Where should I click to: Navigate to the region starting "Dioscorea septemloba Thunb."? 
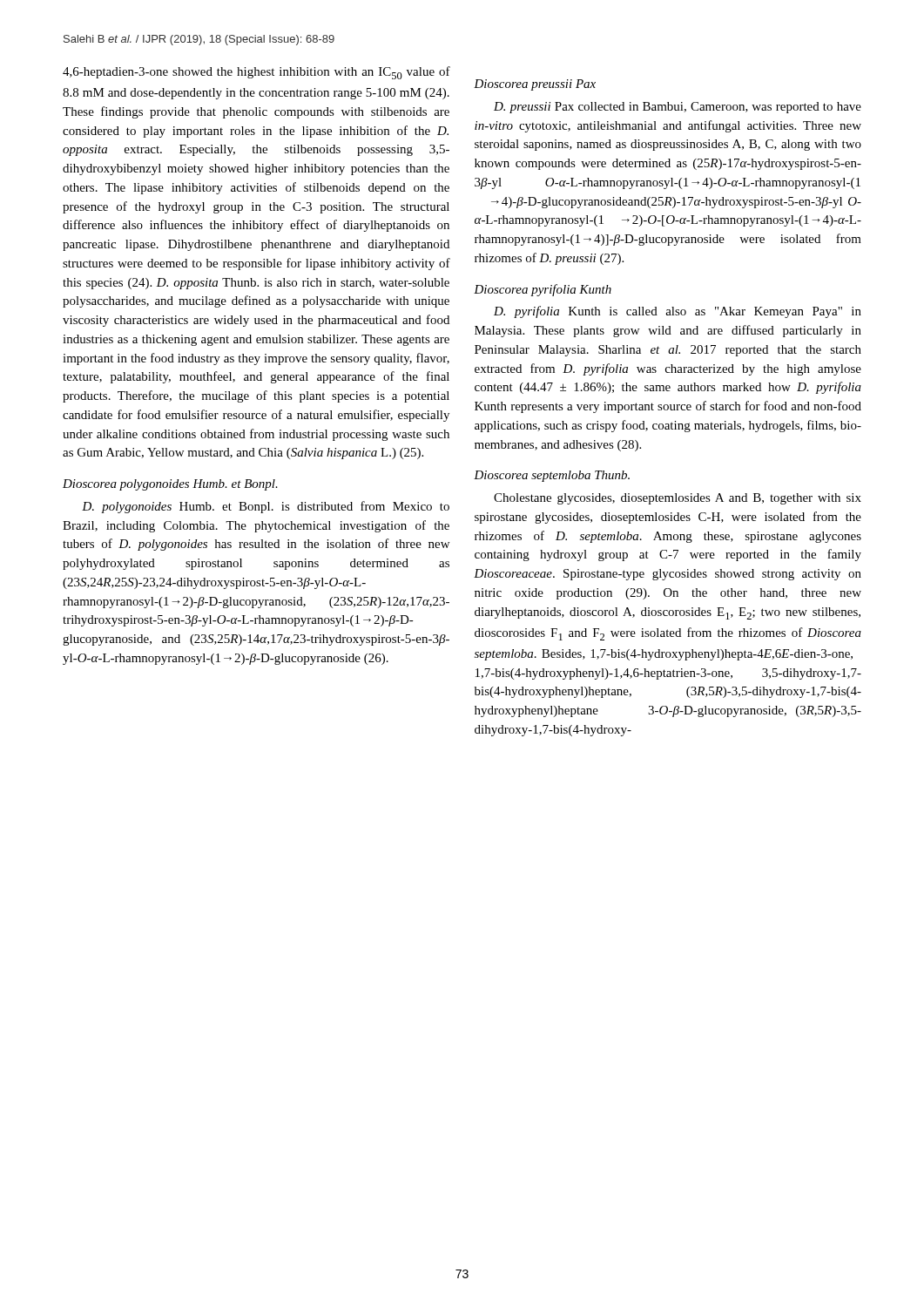pyautogui.click(x=553, y=475)
